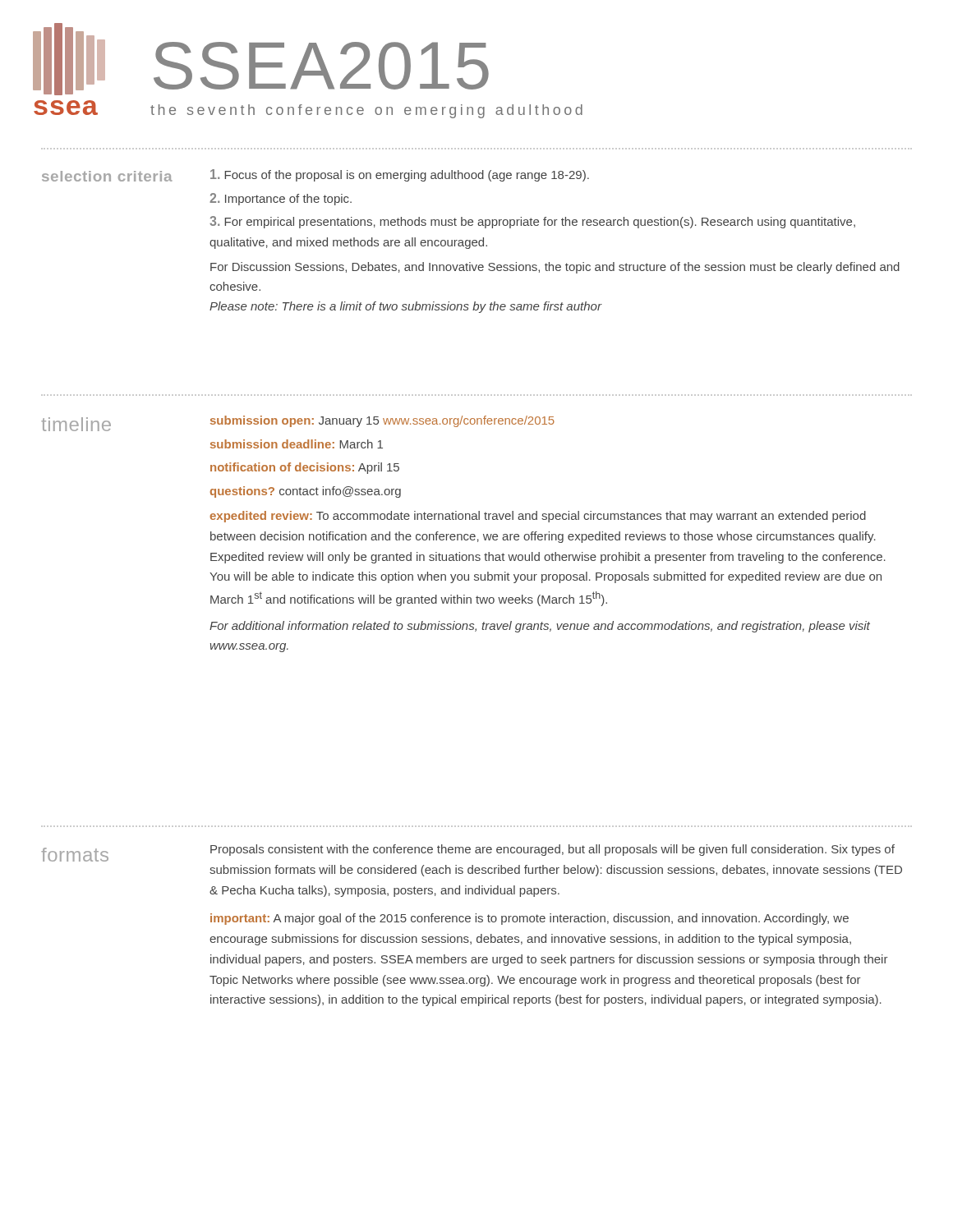Viewport: 953px width, 1232px height.
Task: Find the passage starting "important: A major goal of the 2015 conference"
Action: pyautogui.click(x=549, y=959)
